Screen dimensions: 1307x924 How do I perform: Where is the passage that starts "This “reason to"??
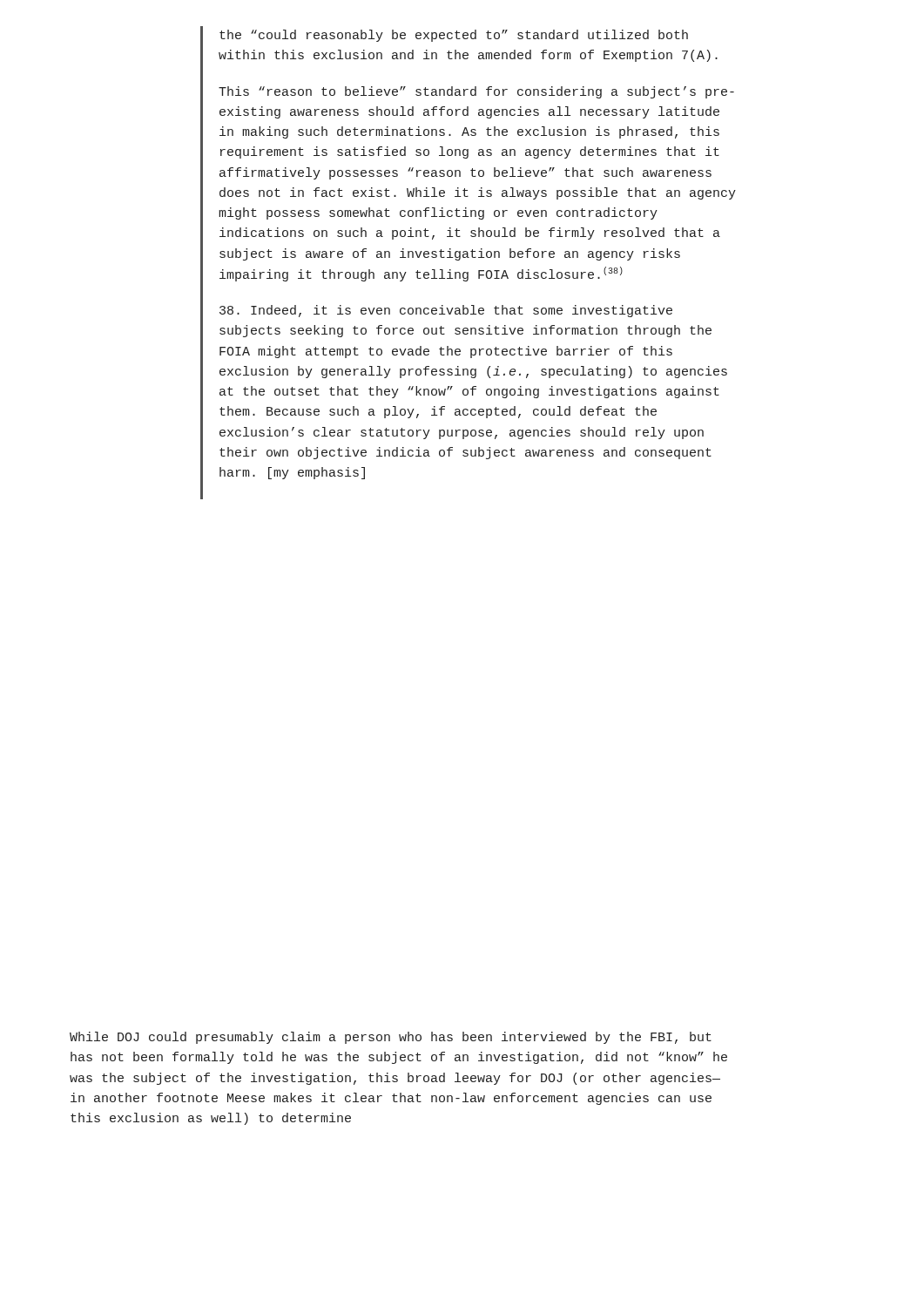pyautogui.click(x=477, y=184)
